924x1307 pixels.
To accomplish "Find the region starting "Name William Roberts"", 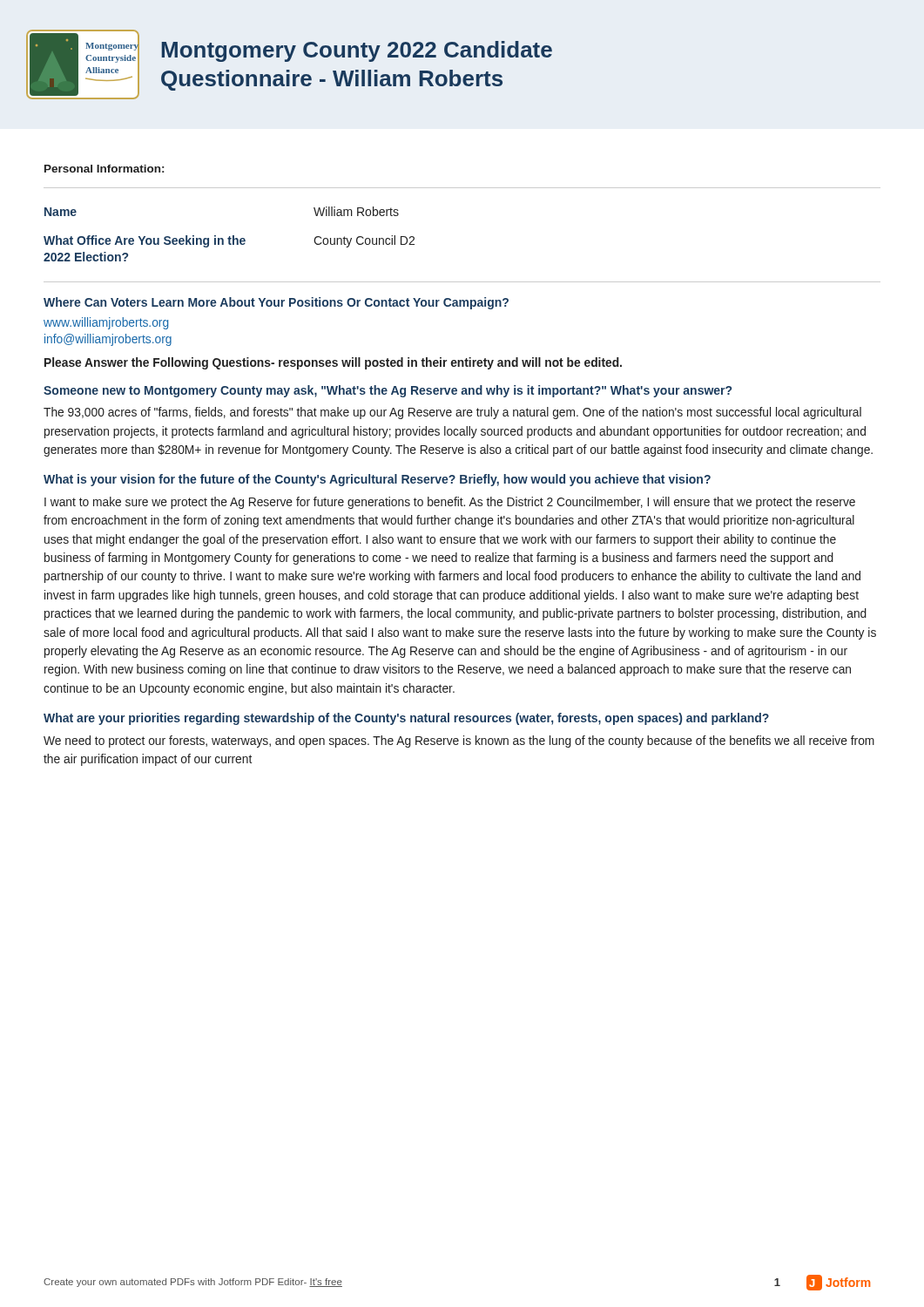I will tap(65, 211).
